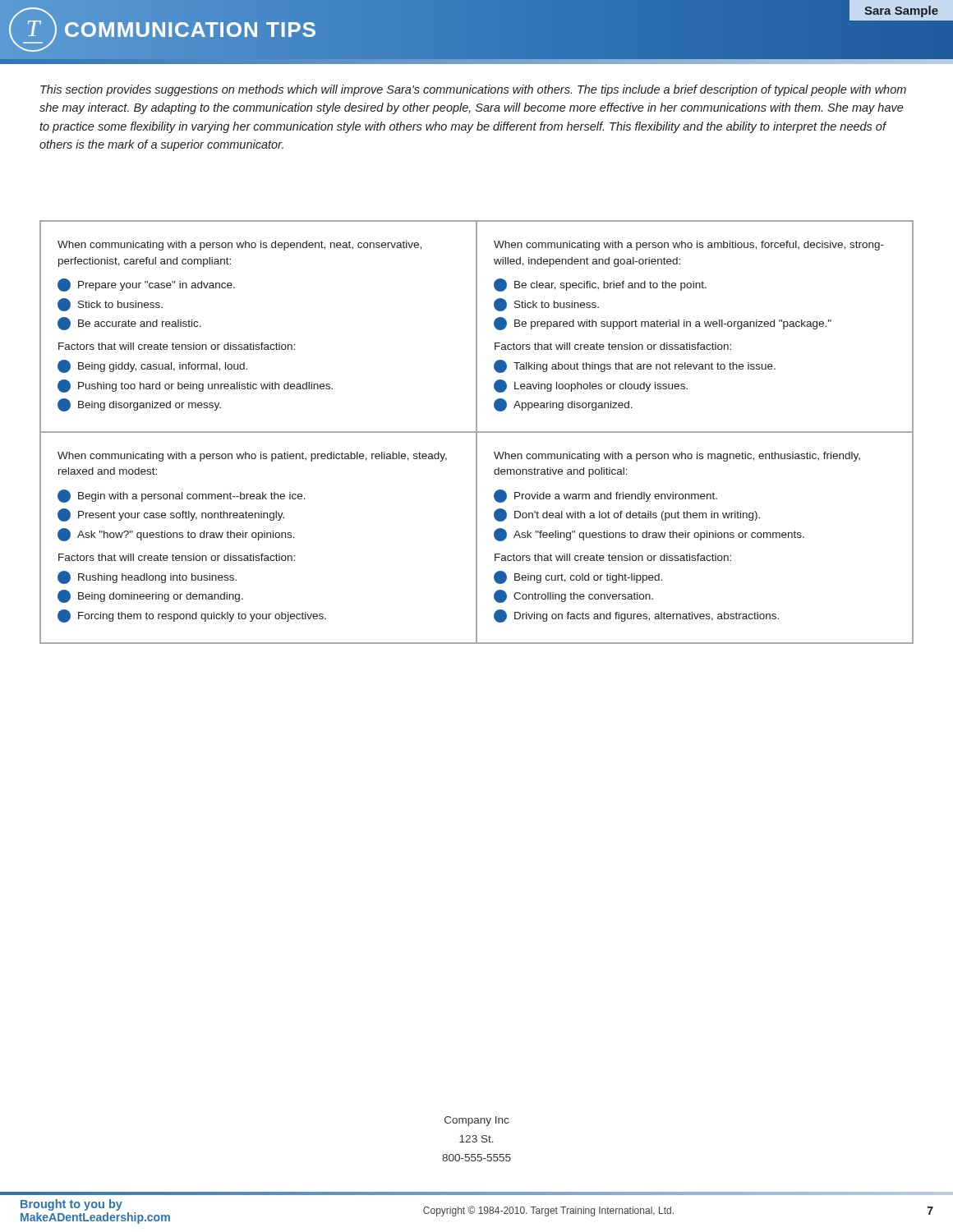Locate the text block with the text "When communicating with a person who is ambitious,"
This screenshot has height=1232, width=953.
[695, 325]
